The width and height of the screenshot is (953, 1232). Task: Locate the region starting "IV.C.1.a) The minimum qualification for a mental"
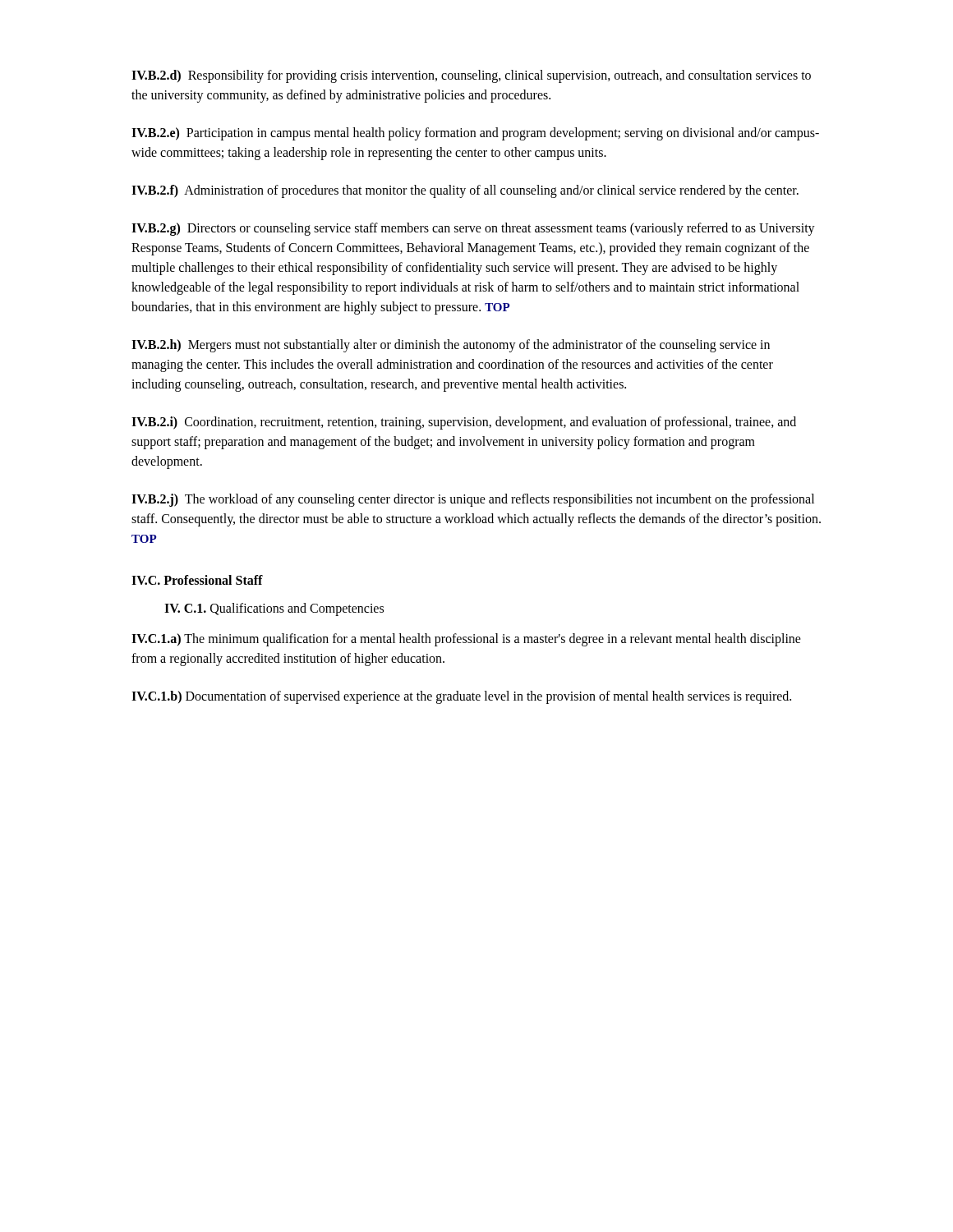click(476, 649)
